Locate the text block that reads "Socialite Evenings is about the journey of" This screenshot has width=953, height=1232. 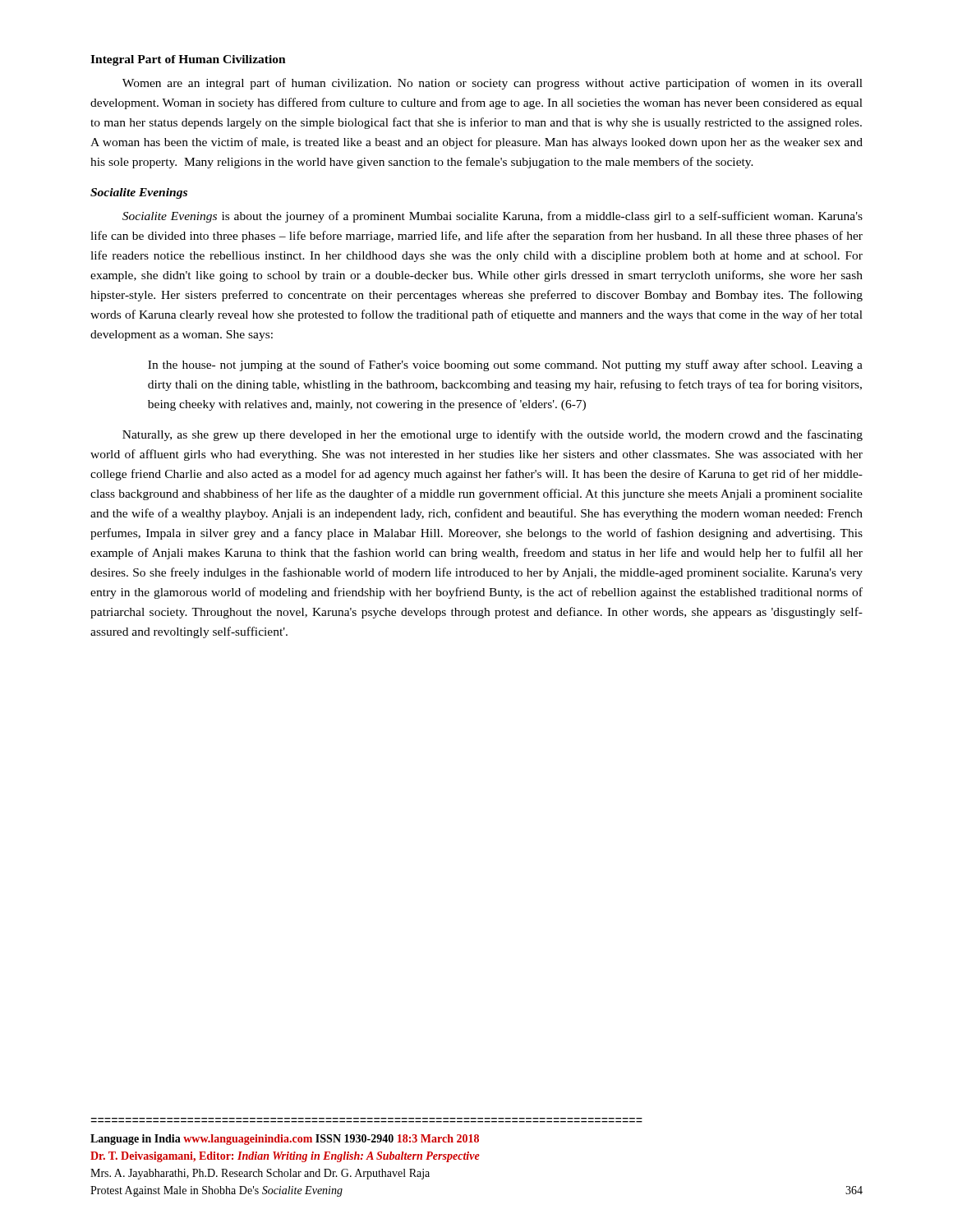click(x=476, y=275)
